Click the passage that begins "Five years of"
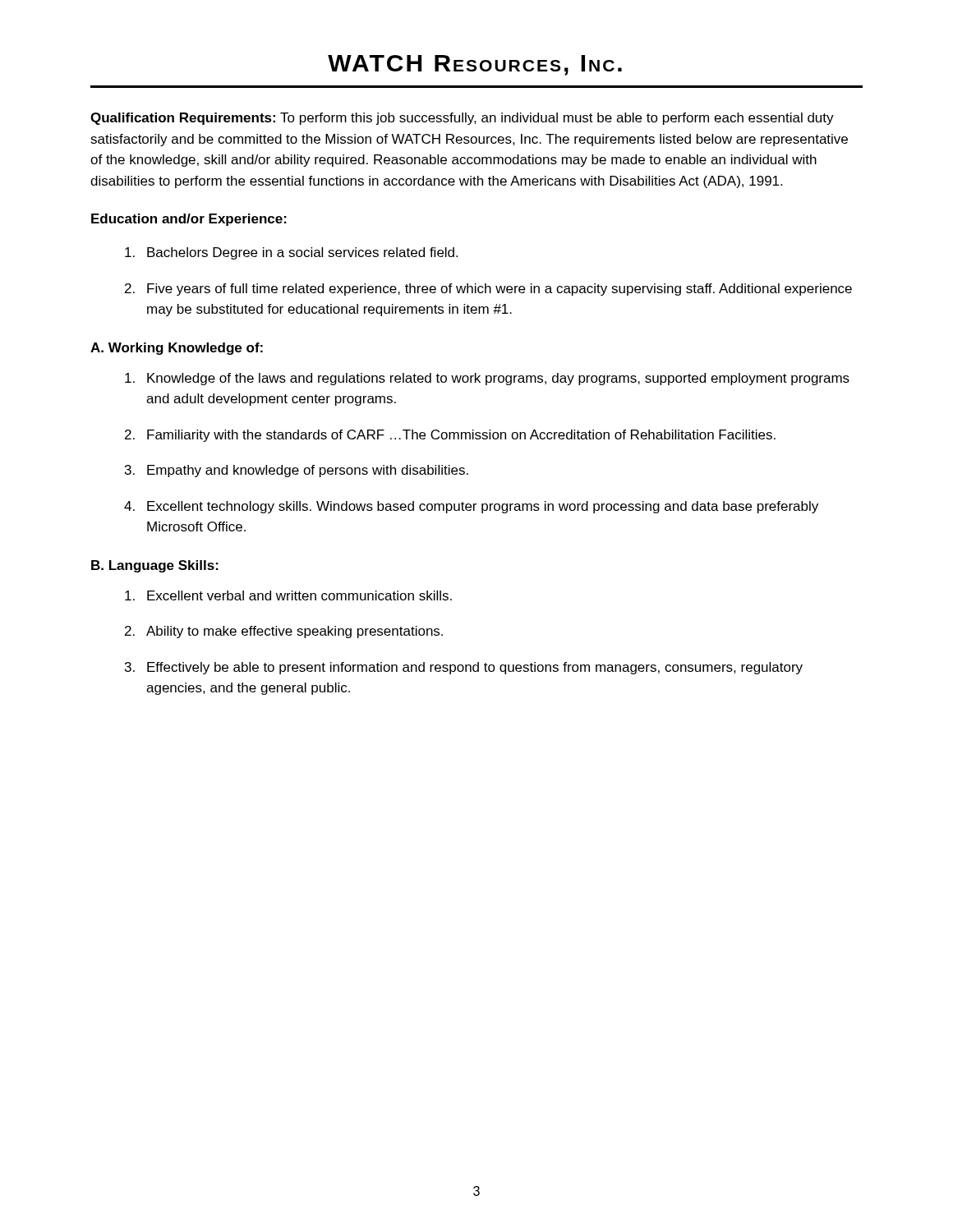 click(501, 299)
